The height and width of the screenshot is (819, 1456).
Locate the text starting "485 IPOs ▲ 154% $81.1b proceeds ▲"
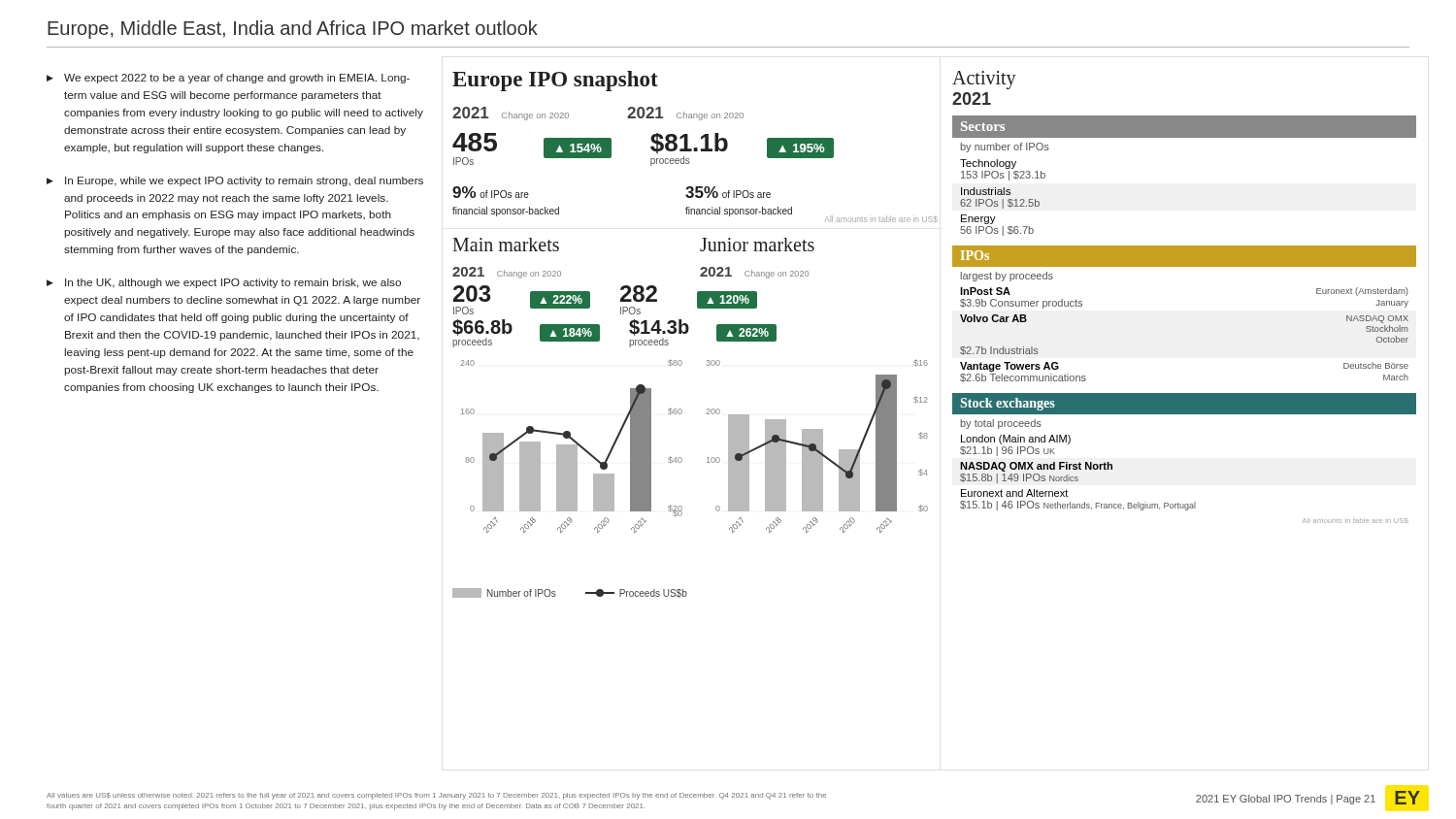(x=643, y=148)
